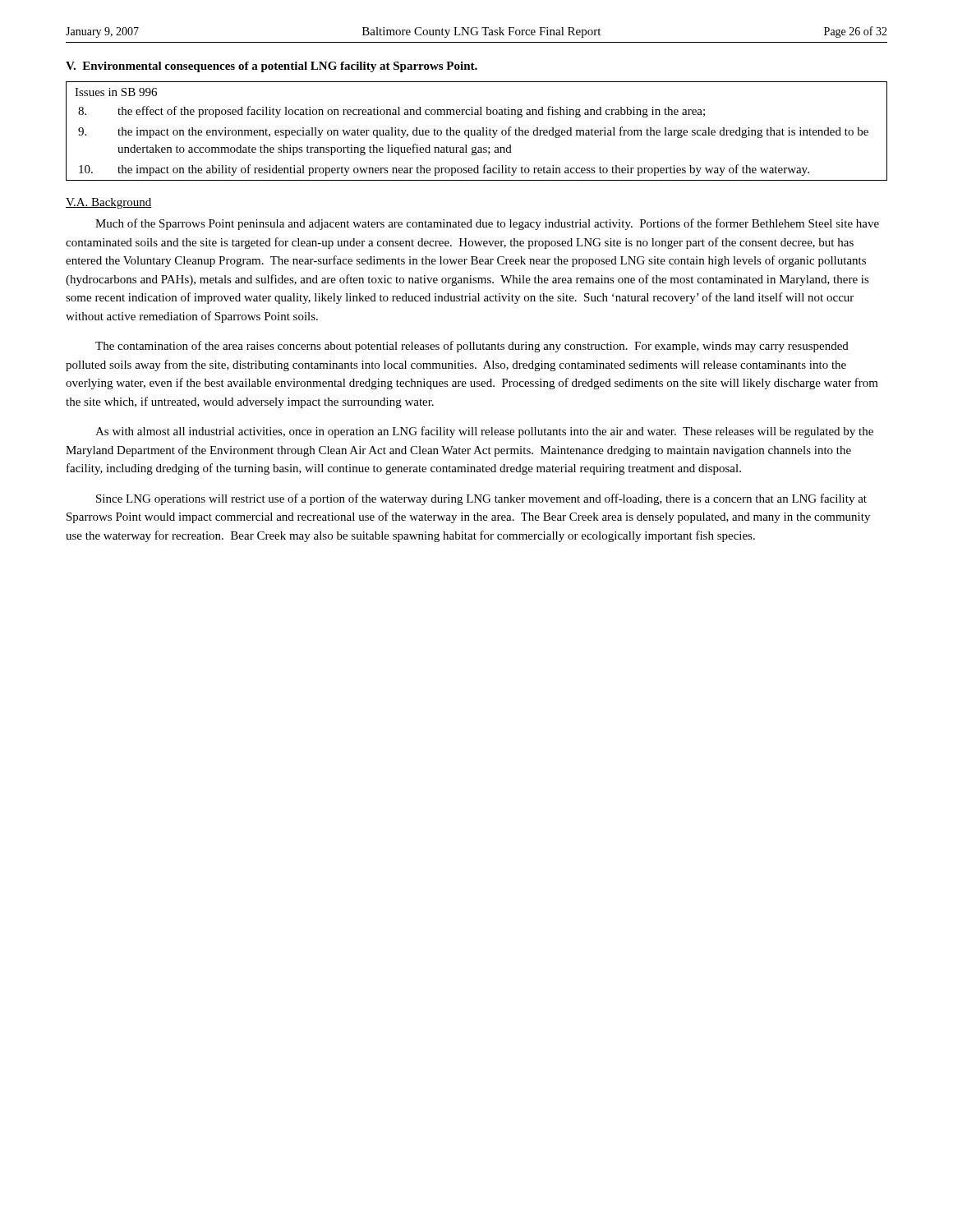
Task: Point to "V.A. Background"
Action: tap(109, 202)
